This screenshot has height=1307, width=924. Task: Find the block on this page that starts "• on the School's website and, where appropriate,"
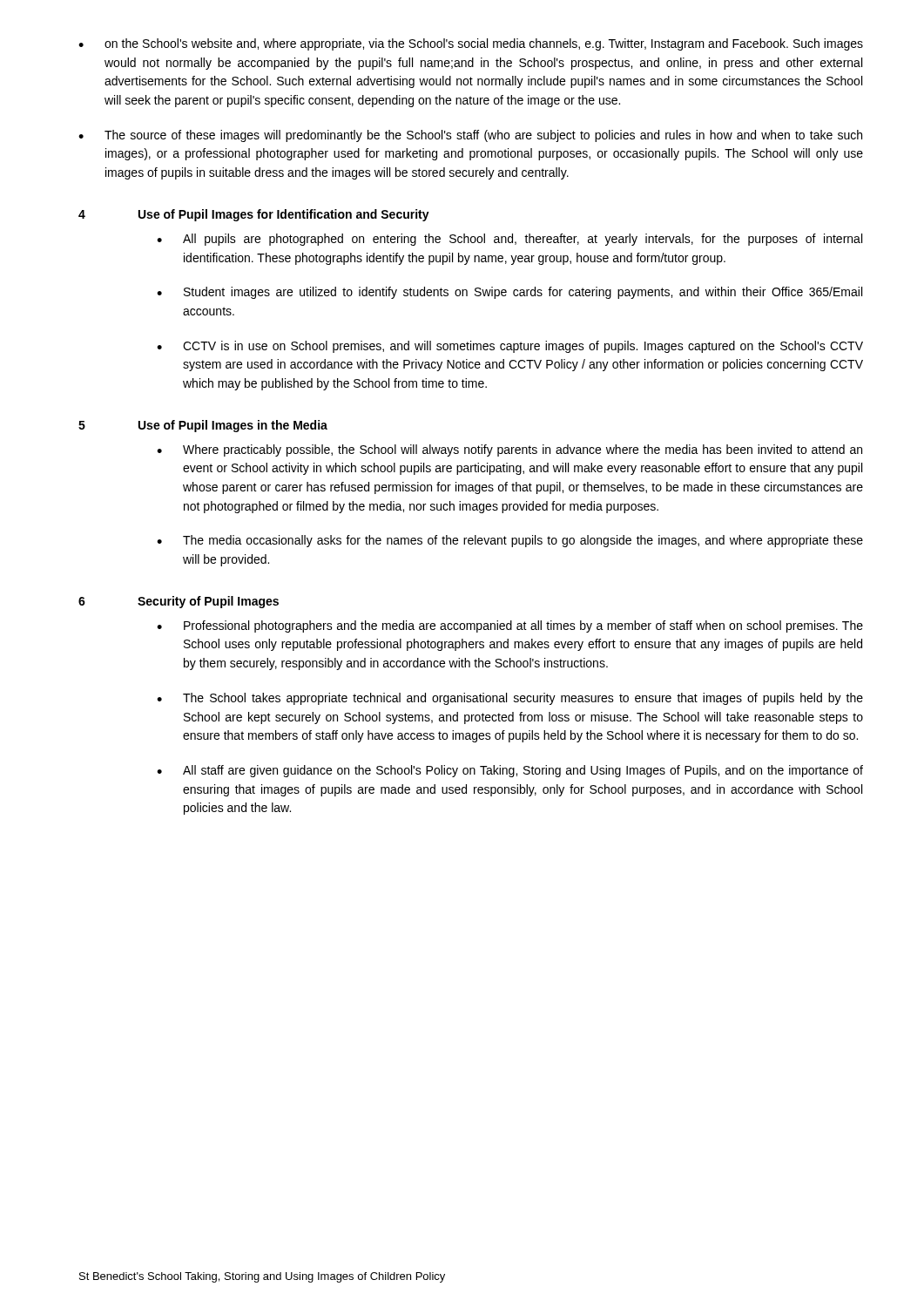pyautogui.click(x=471, y=73)
